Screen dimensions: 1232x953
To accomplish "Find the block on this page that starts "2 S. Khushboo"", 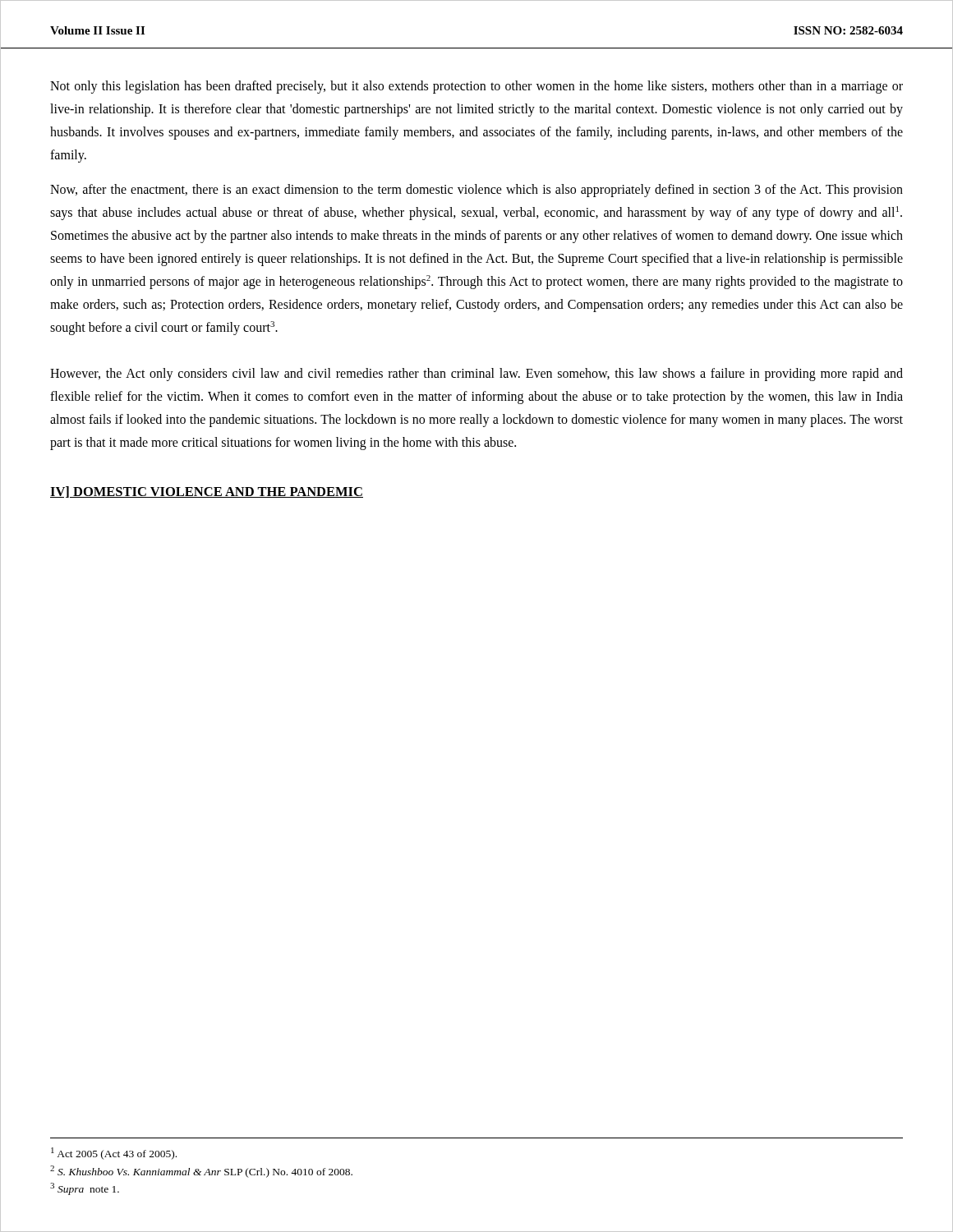I will point(202,1170).
